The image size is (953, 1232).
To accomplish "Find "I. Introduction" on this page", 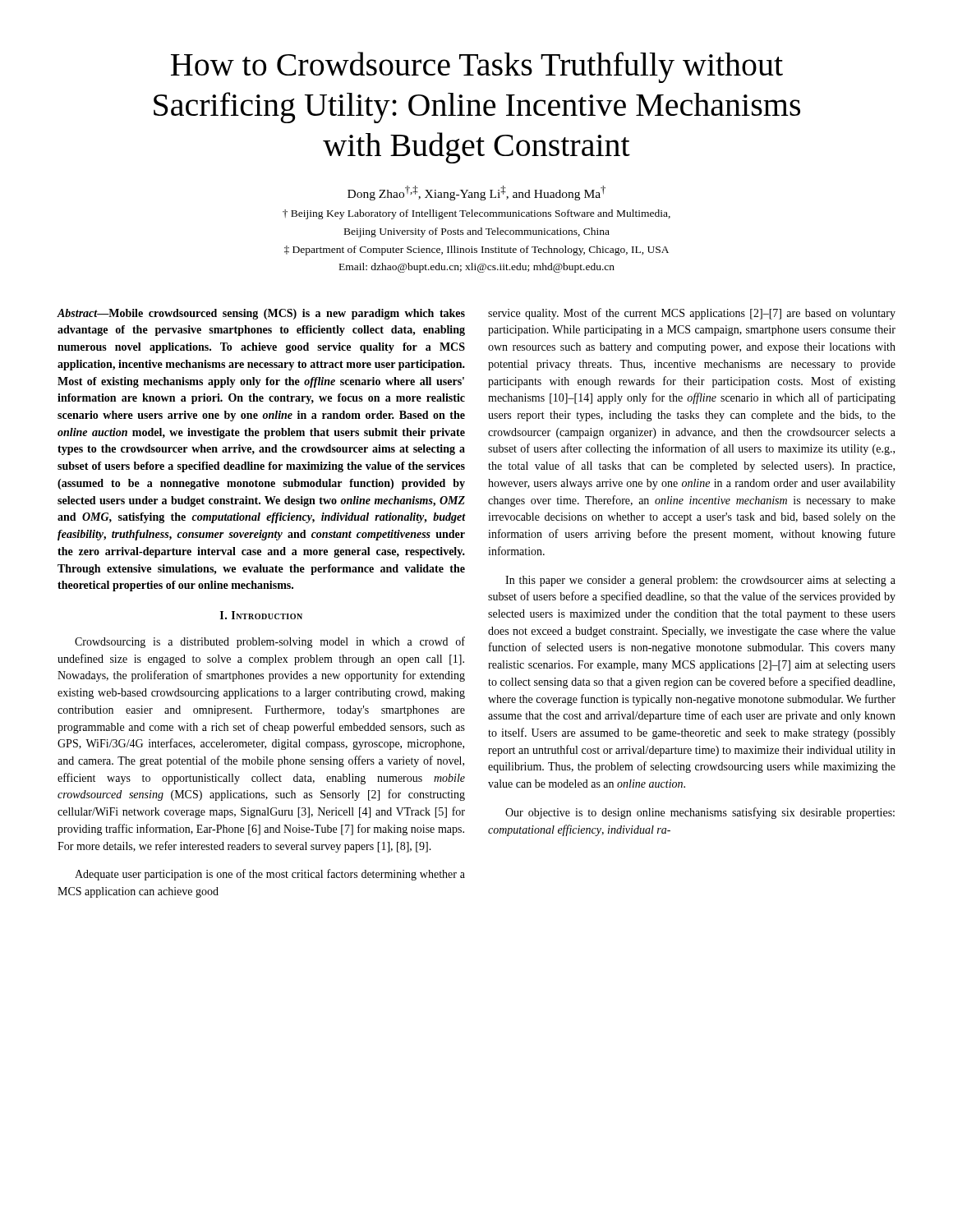I will click(x=261, y=616).
